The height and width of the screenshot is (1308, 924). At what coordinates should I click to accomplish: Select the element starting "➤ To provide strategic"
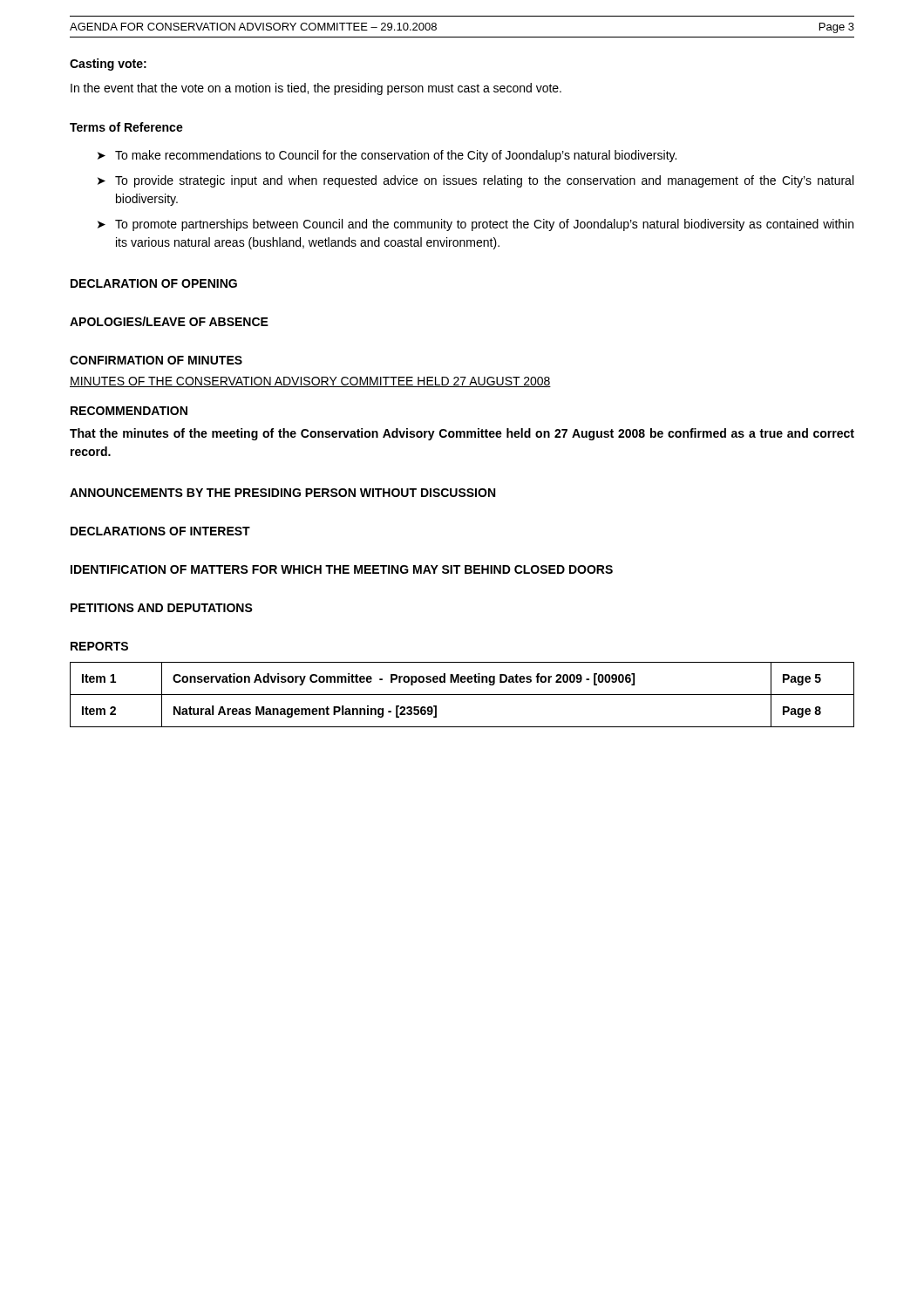475,190
